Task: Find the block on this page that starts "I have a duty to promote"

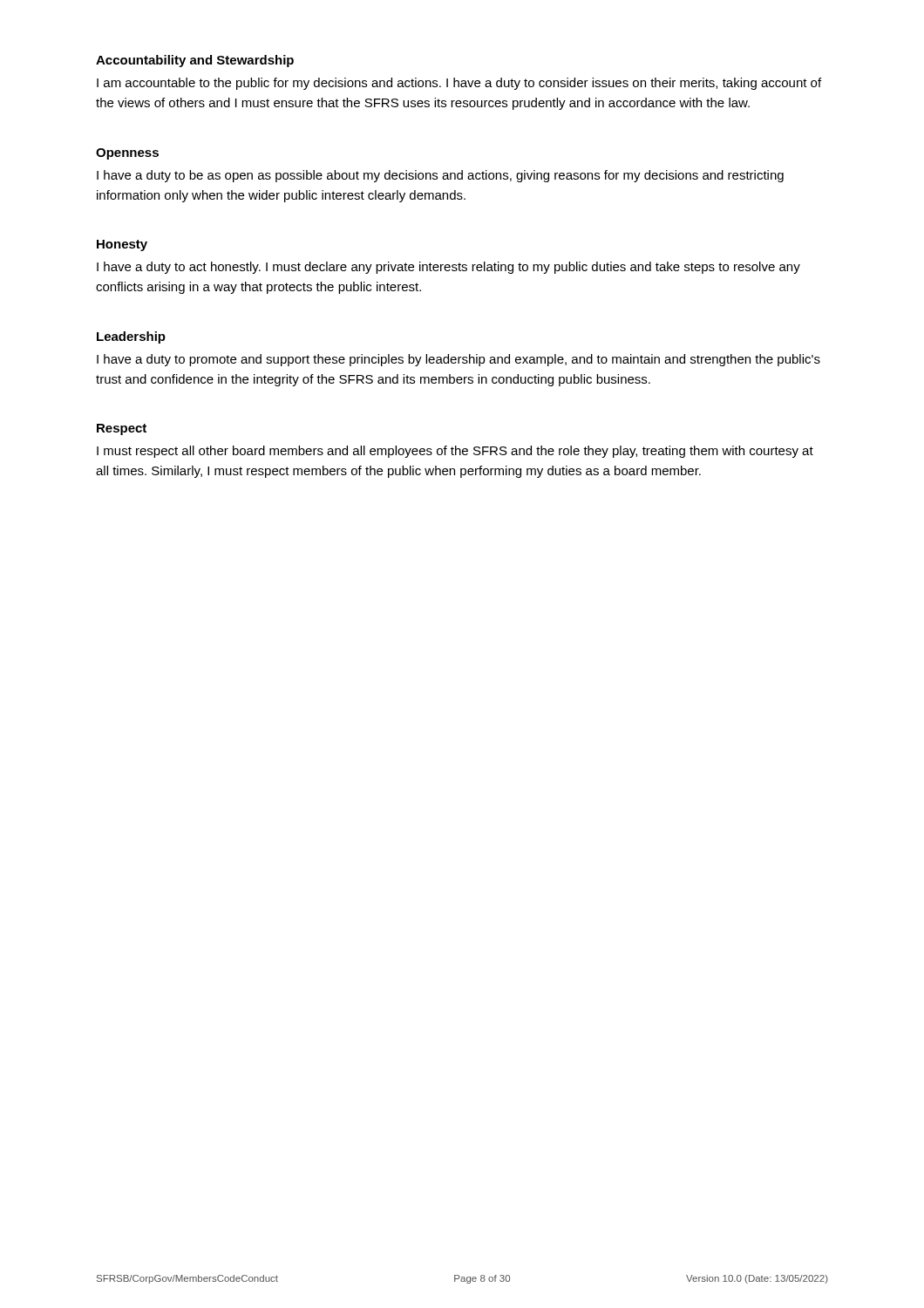Action: coord(458,369)
